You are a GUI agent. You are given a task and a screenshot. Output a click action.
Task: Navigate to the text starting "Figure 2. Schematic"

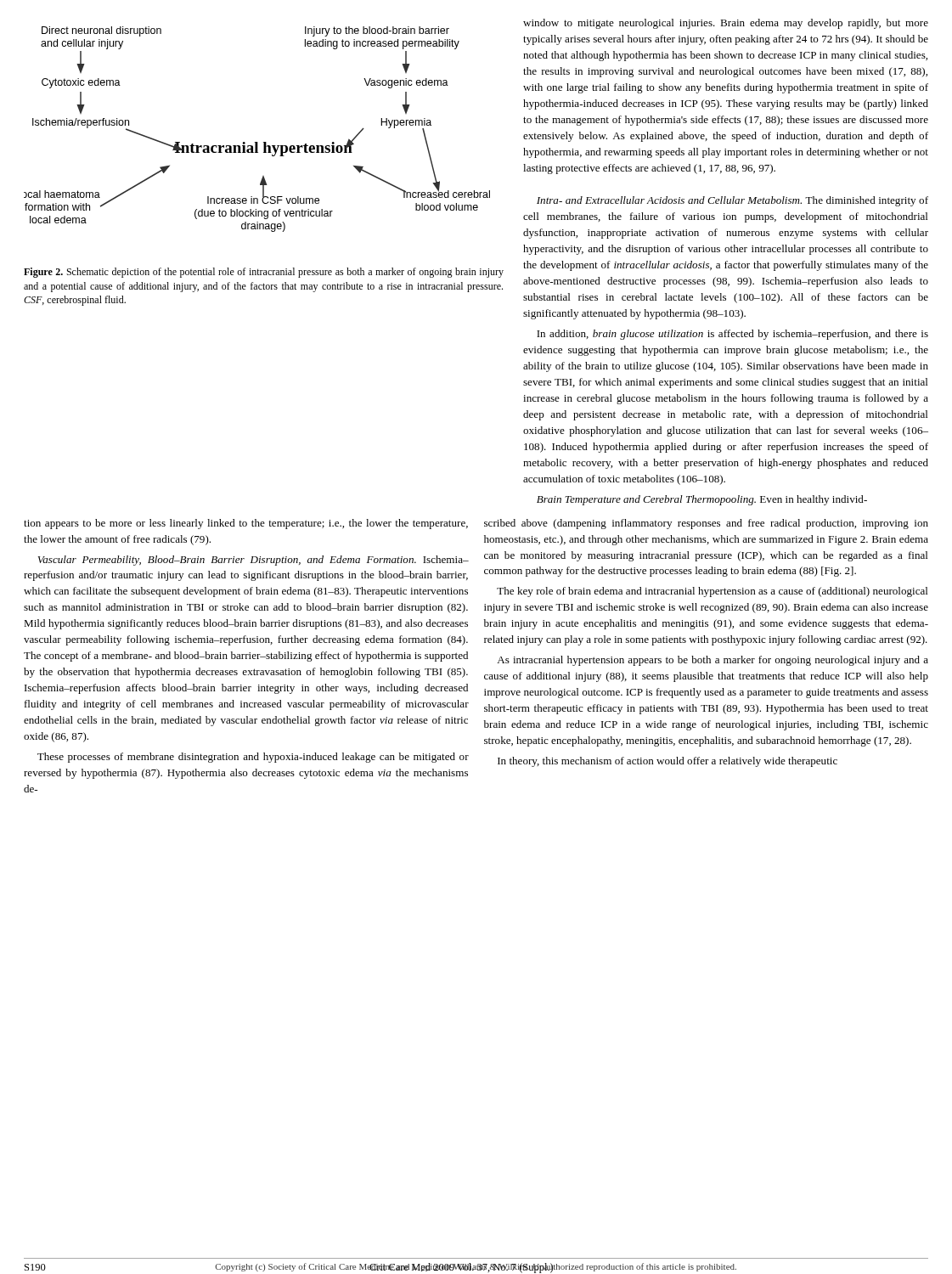coord(264,286)
